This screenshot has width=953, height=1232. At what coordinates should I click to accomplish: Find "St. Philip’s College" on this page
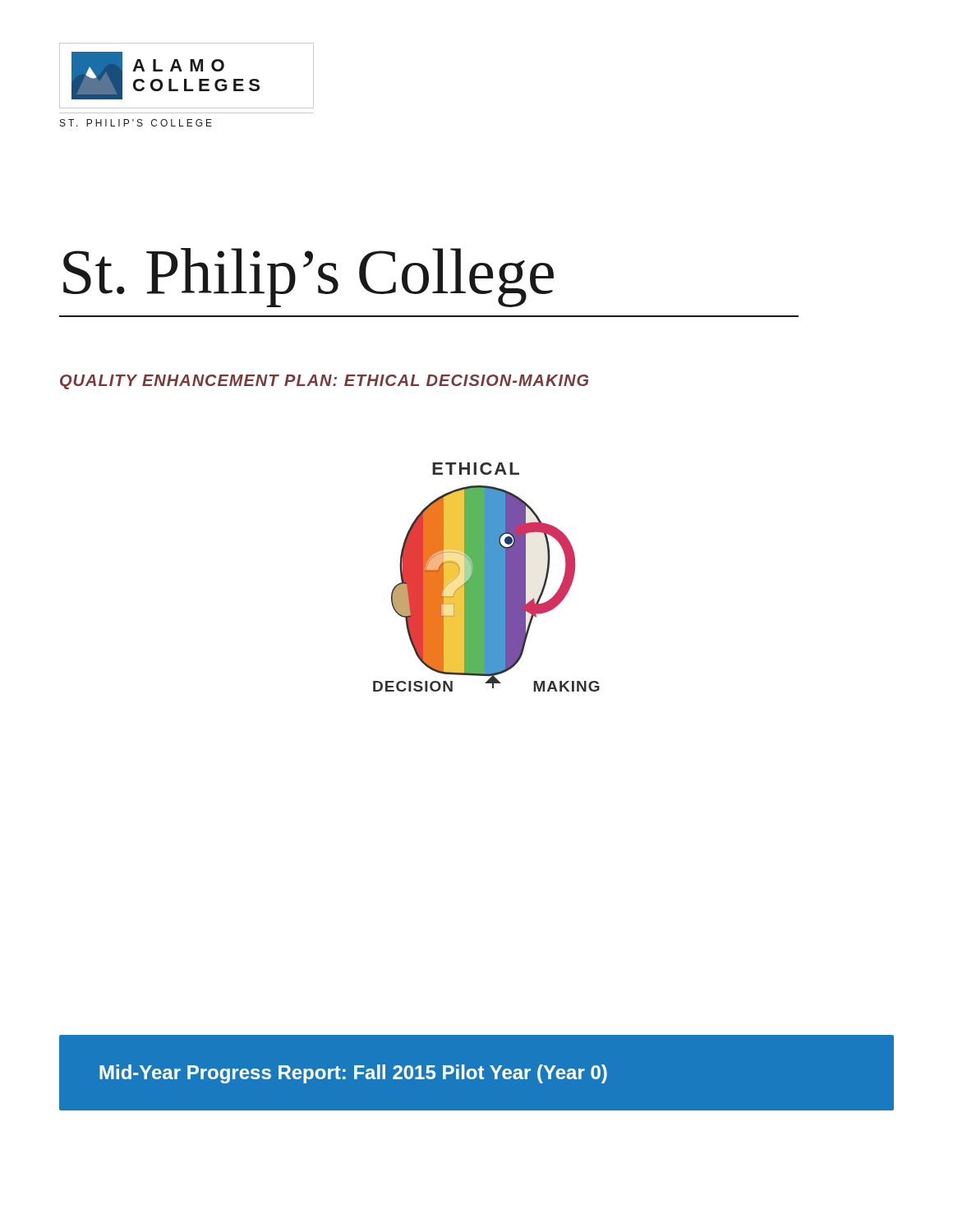[429, 278]
